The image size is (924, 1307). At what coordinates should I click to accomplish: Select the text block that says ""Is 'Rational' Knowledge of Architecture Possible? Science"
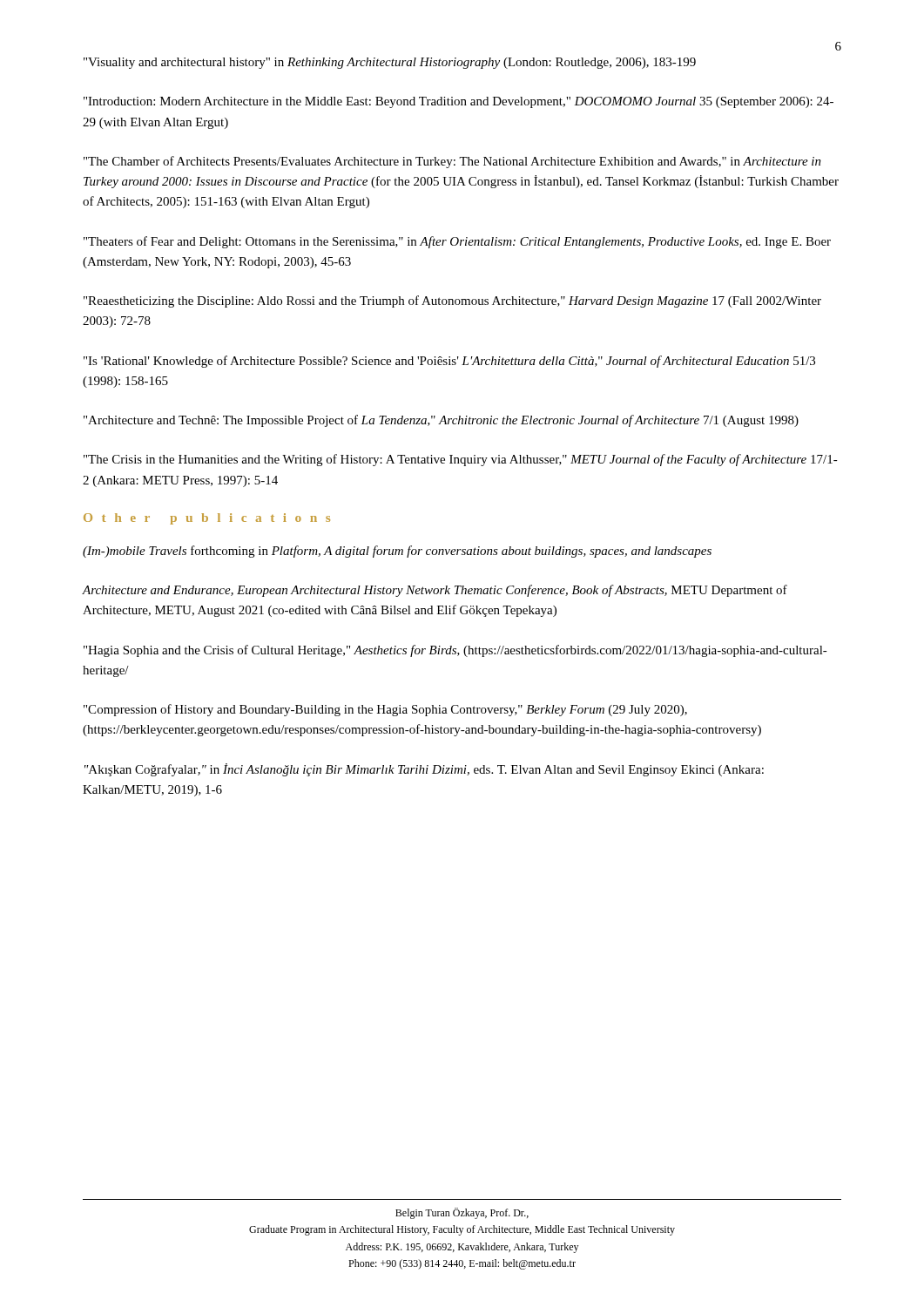(449, 370)
